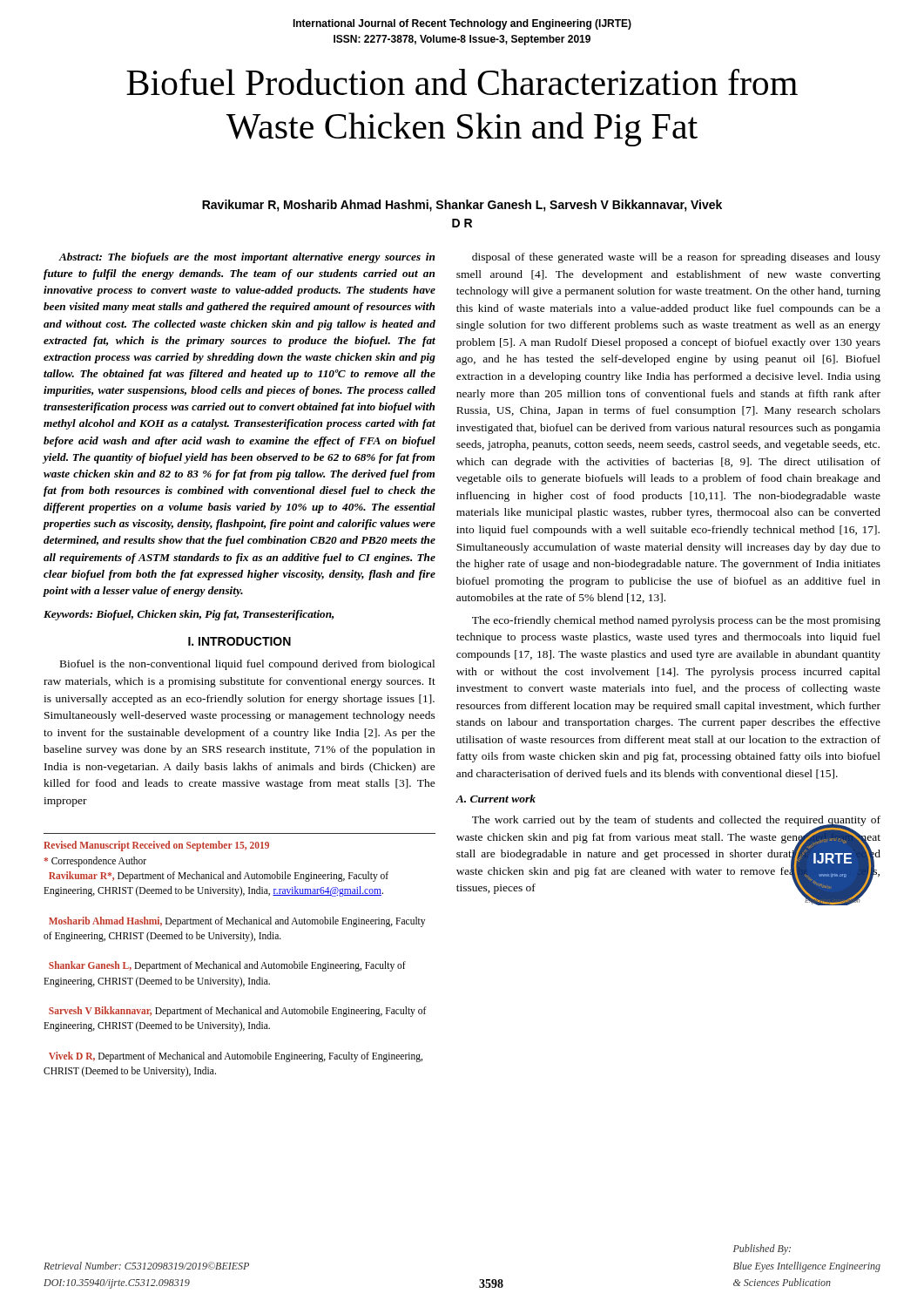The width and height of the screenshot is (924, 1307).
Task: Point to the passage starting "The work carried out by"
Action: click(x=668, y=854)
